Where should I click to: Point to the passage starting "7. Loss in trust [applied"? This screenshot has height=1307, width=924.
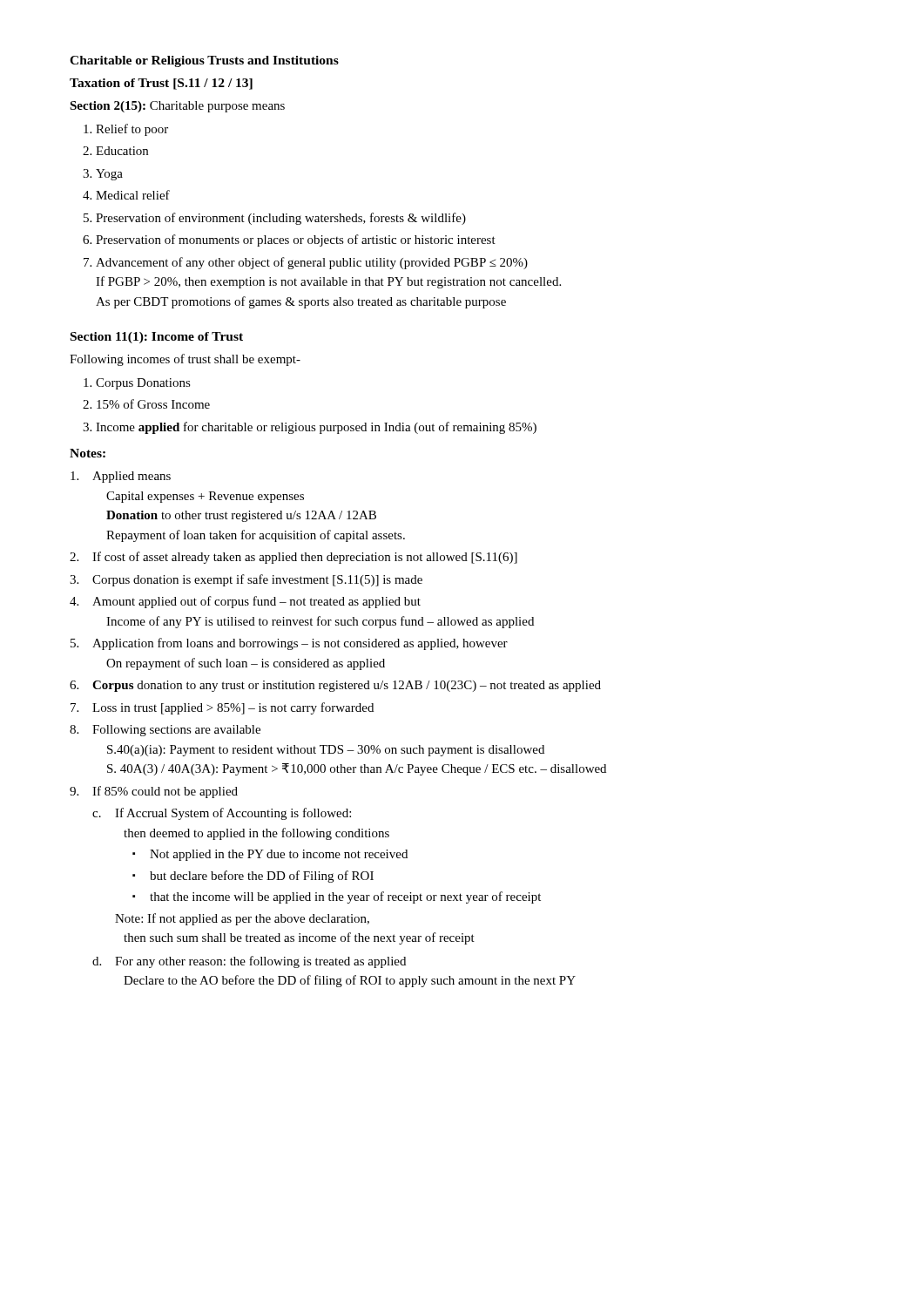222,708
